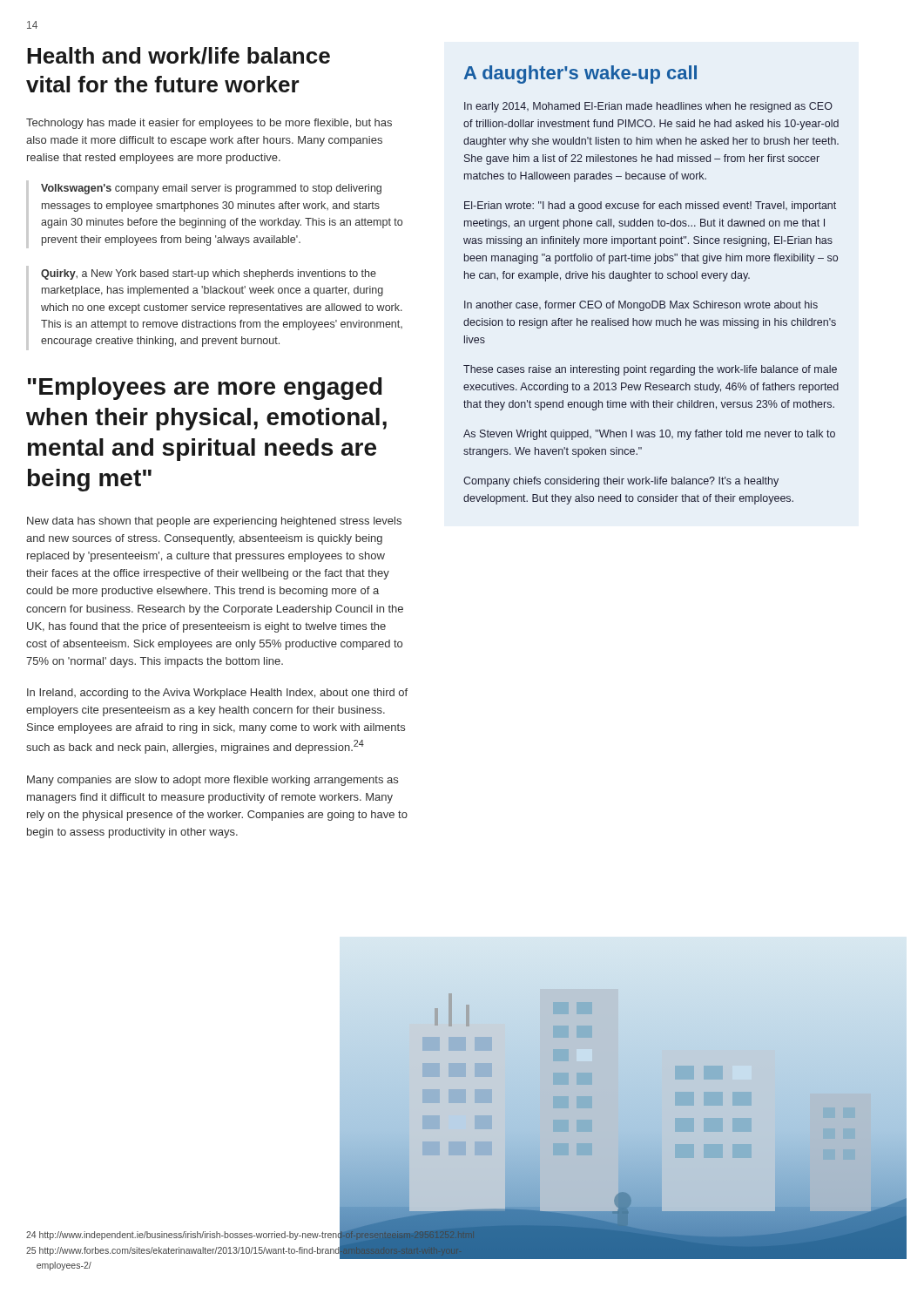Find the illustration

tap(623, 1098)
